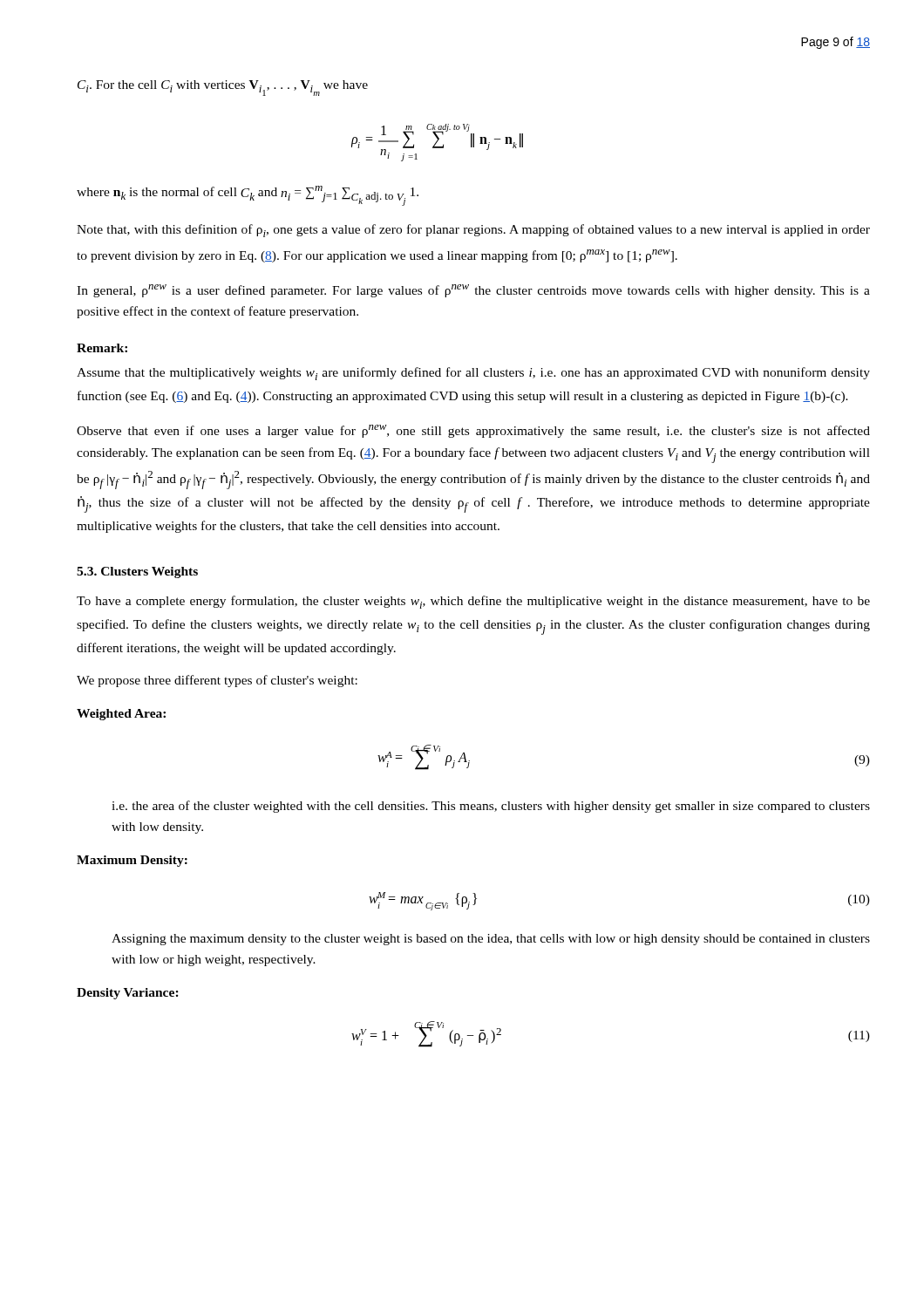
Task: Point to the formula beginning "w A i"
Action: coord(421,757)
